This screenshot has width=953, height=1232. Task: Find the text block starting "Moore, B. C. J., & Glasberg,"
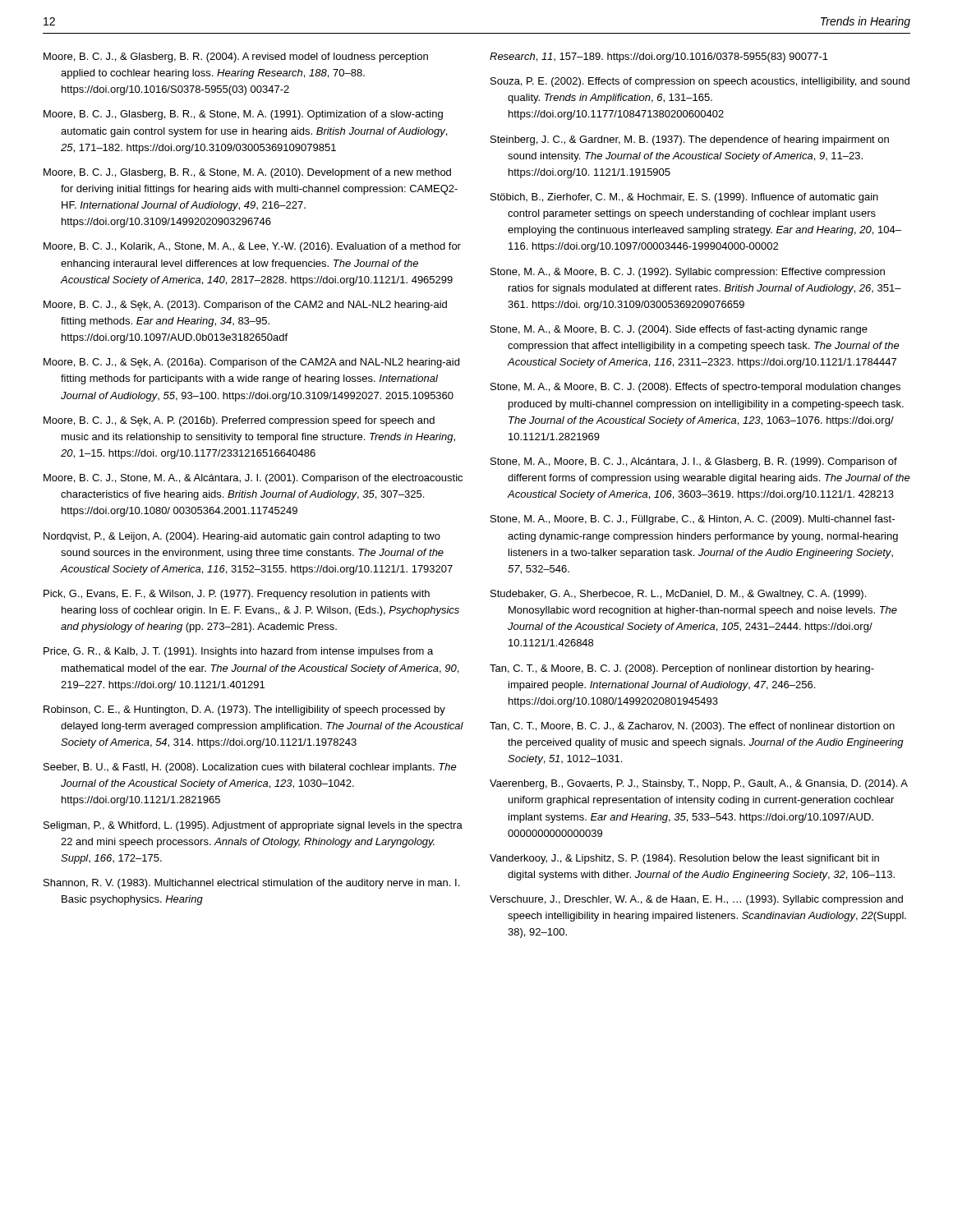(236, 73)
